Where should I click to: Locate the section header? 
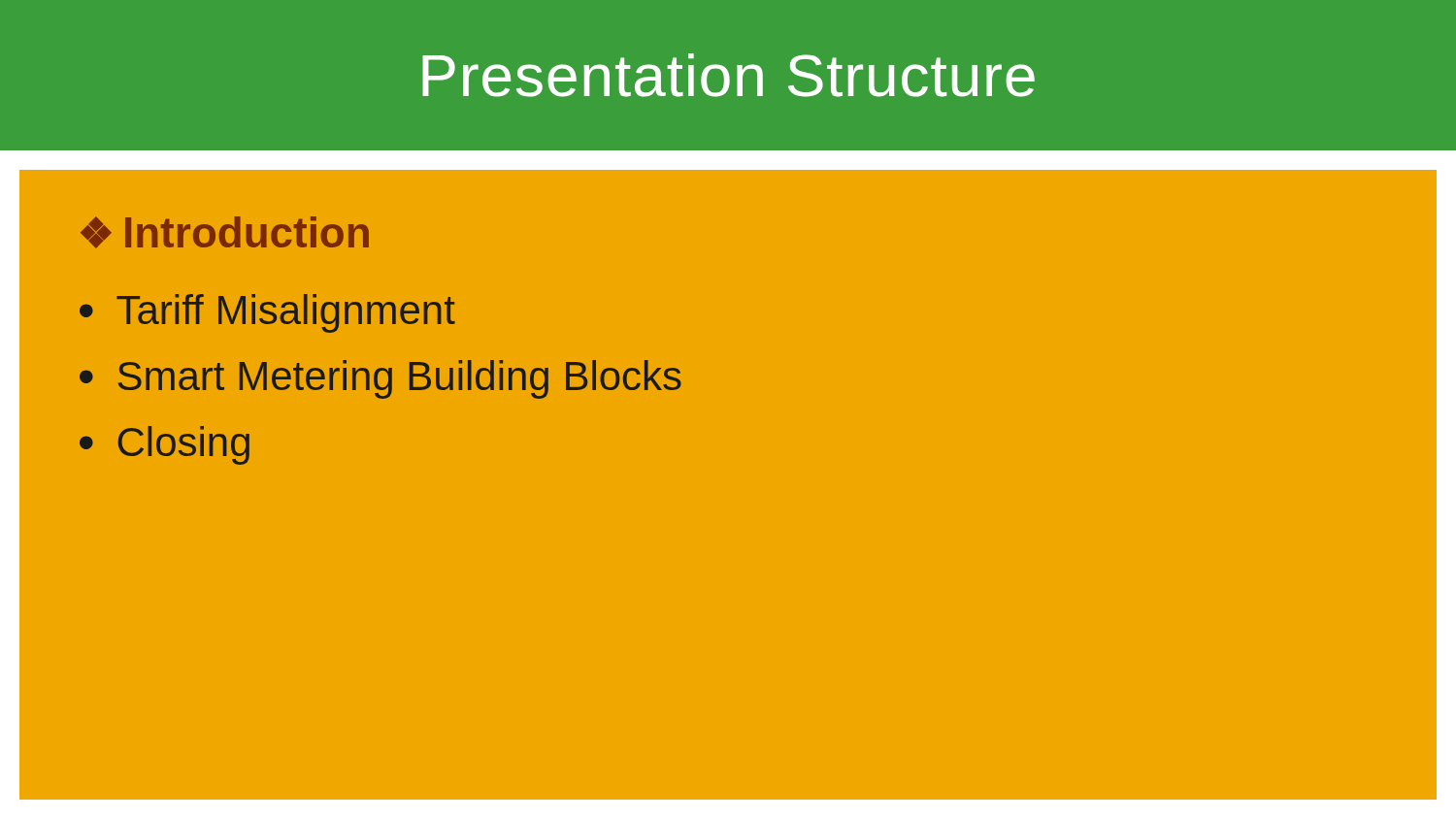tap(225, 233)
